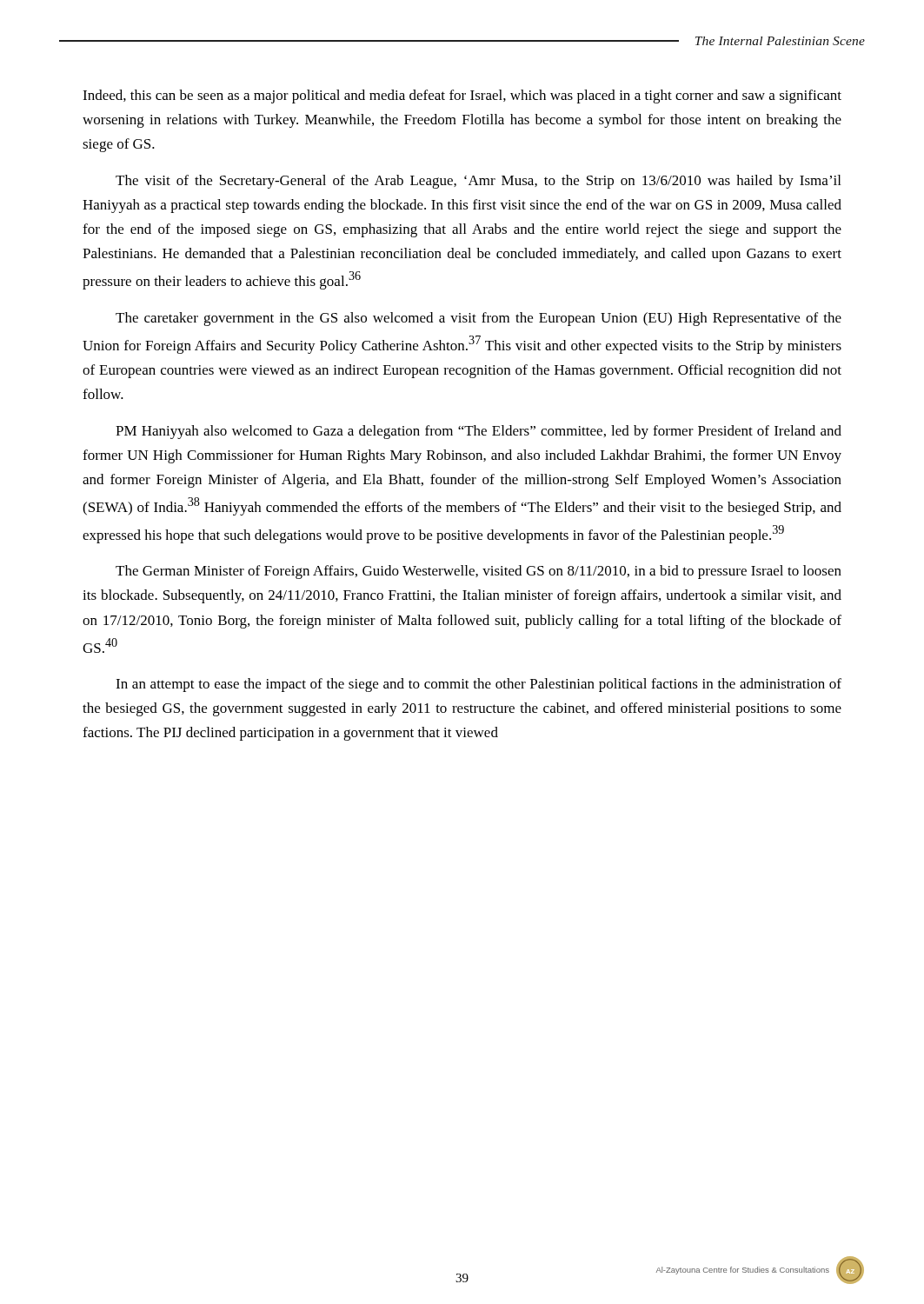The height and width of the screenshot is (1304, 924).
Task: Select the text block that reads "The visit of the Secretary-General of the"
Action: point(462,231)
